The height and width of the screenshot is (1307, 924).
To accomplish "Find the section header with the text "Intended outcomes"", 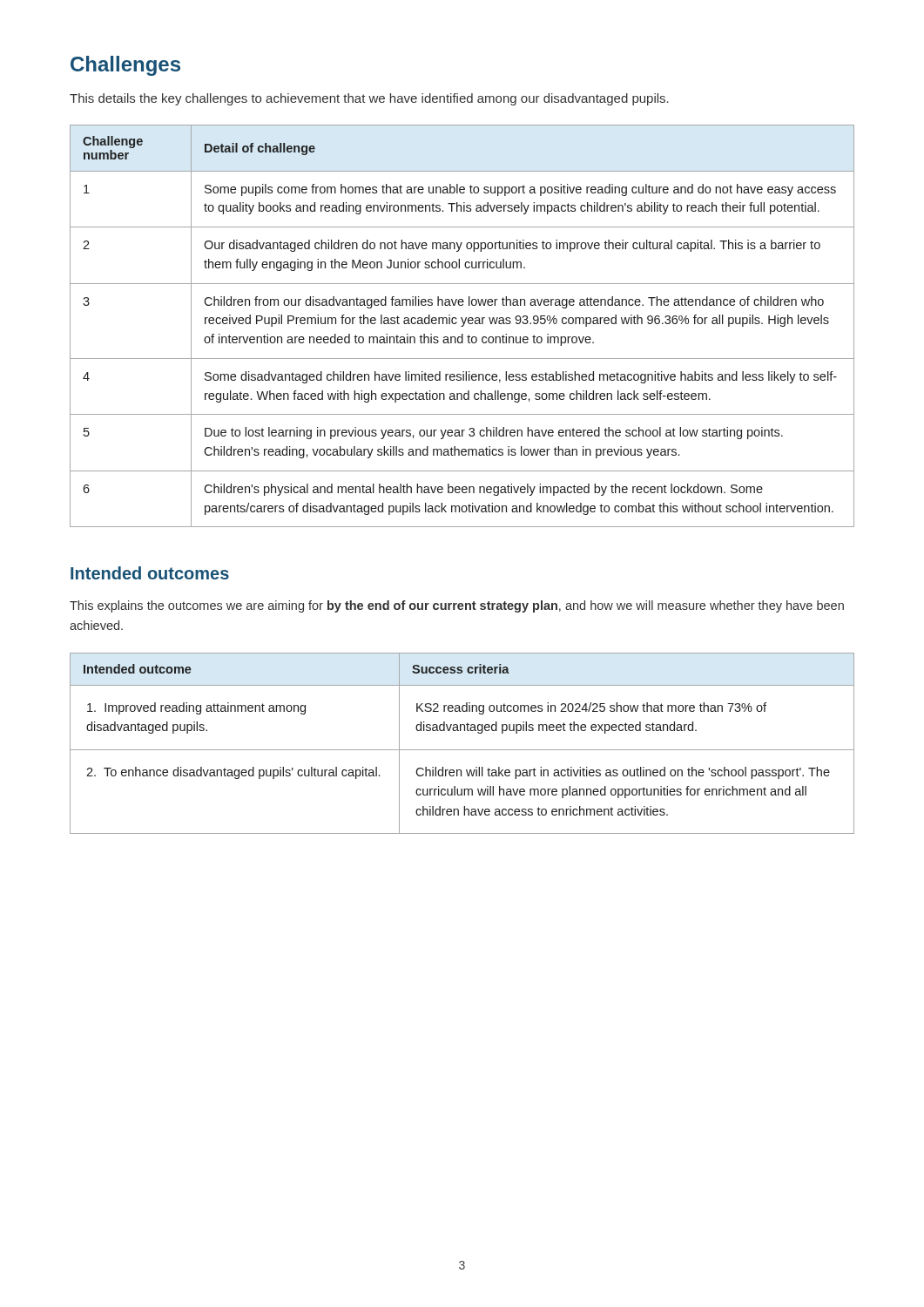I will click(x=150, y=574).
